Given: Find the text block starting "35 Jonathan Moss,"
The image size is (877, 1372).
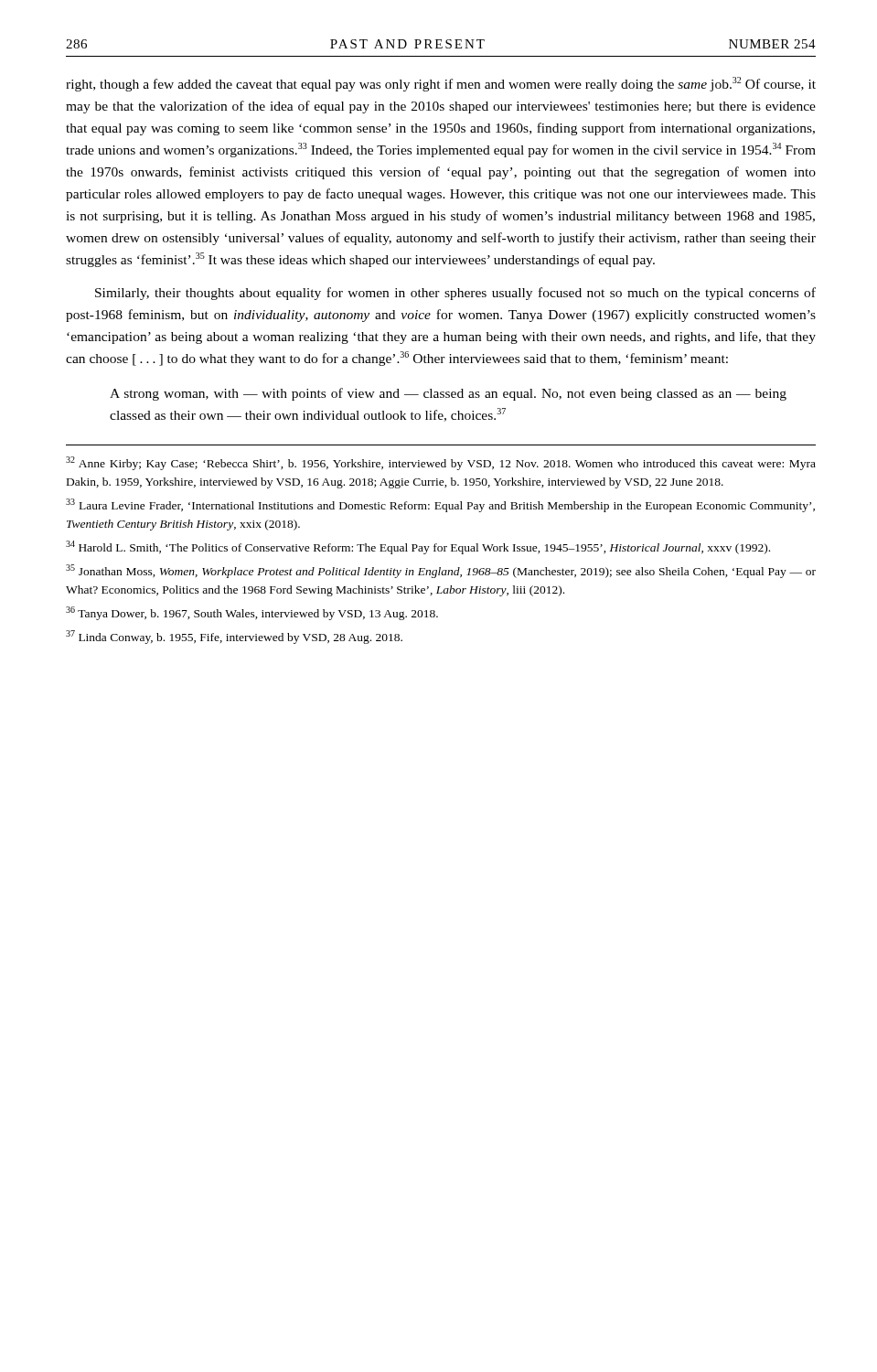Looking at the screenshot, I should 441,580.
